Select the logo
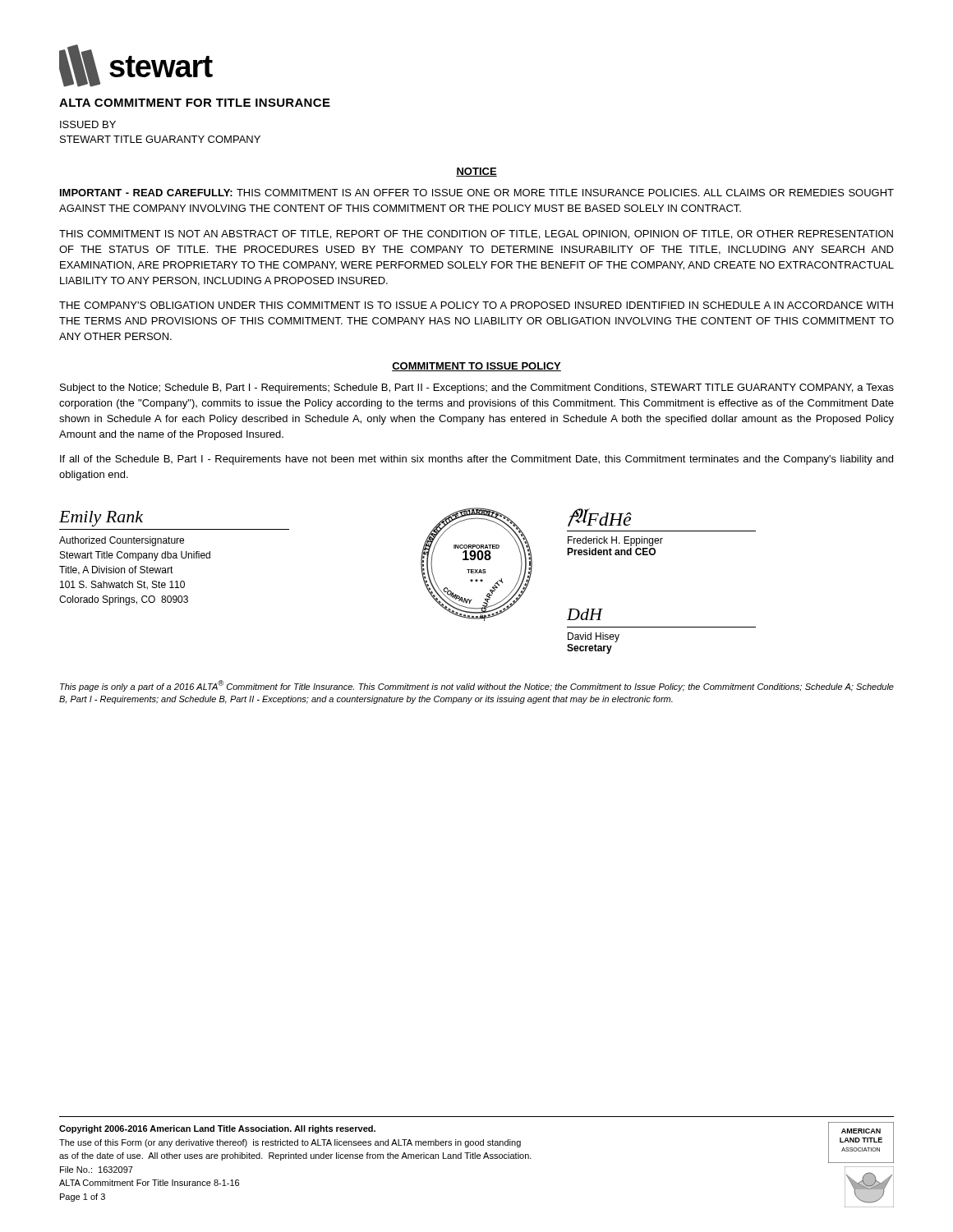The image size is (953, 1232). coord(476,65)
